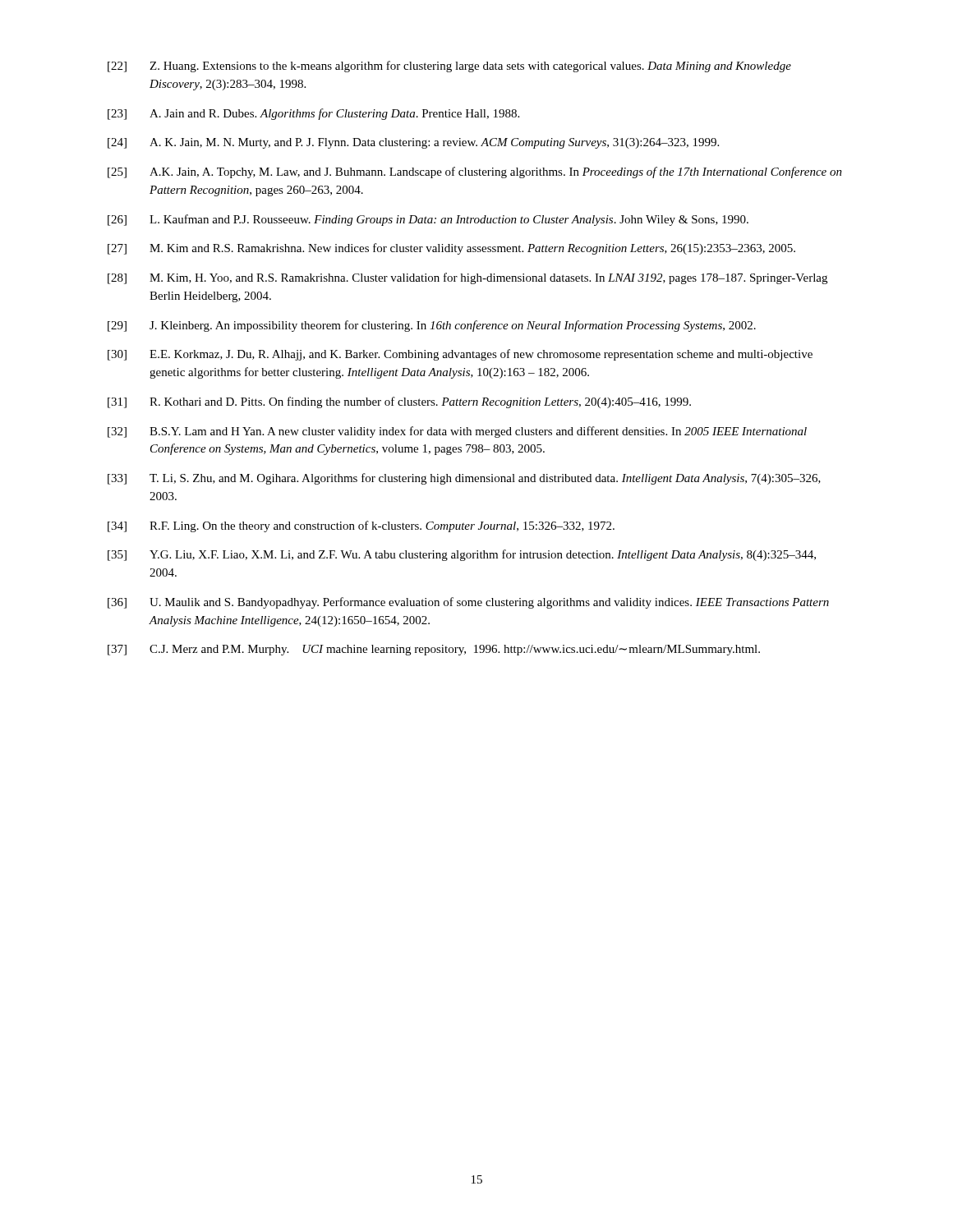The width and height of the screenshot is (953, 1232).
Task: Point to the block starting "[24] A. K."
Action: (476, 143)
